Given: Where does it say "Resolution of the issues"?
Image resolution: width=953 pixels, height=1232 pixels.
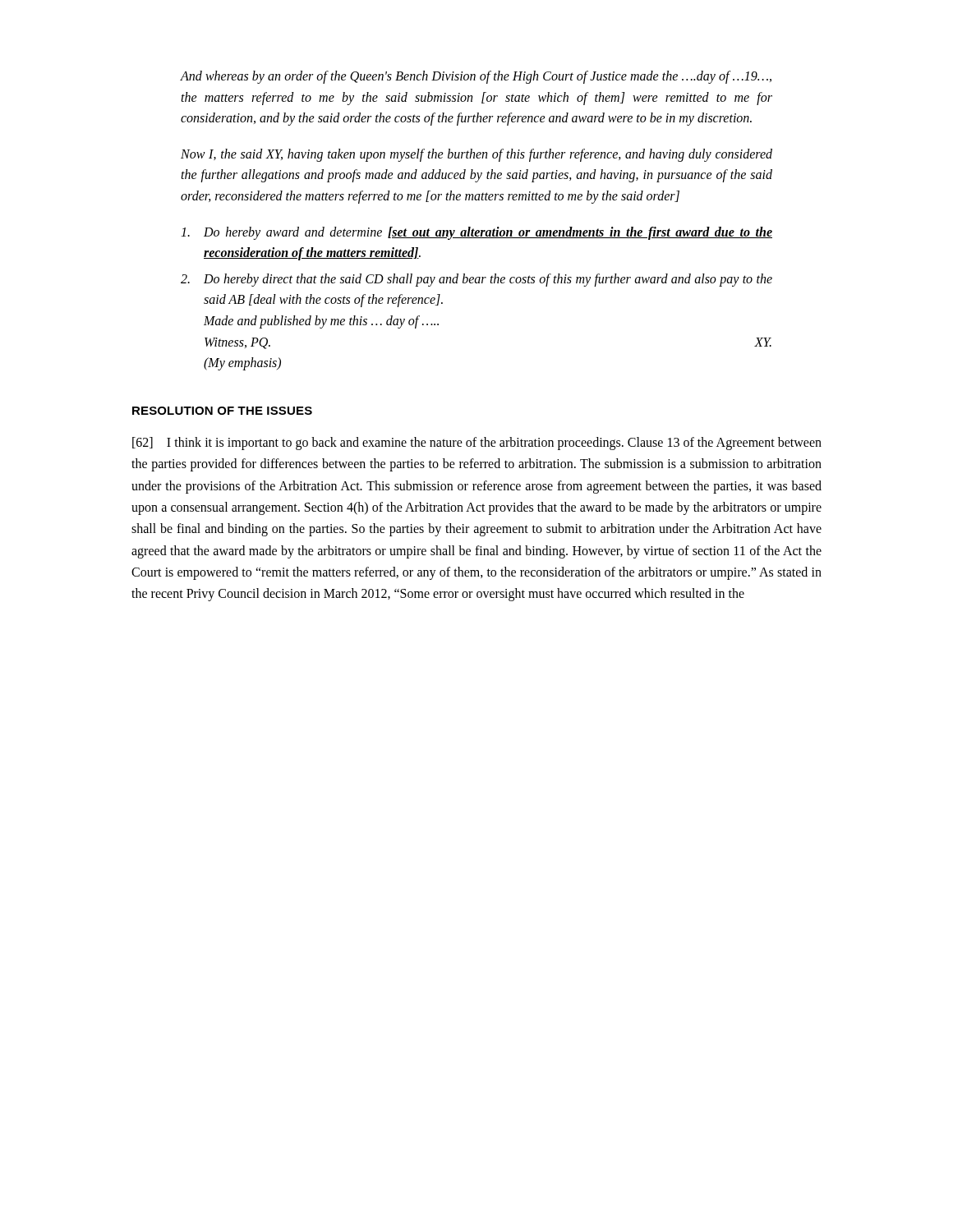Looking at the screenshot, I should [x=222, y=410].
